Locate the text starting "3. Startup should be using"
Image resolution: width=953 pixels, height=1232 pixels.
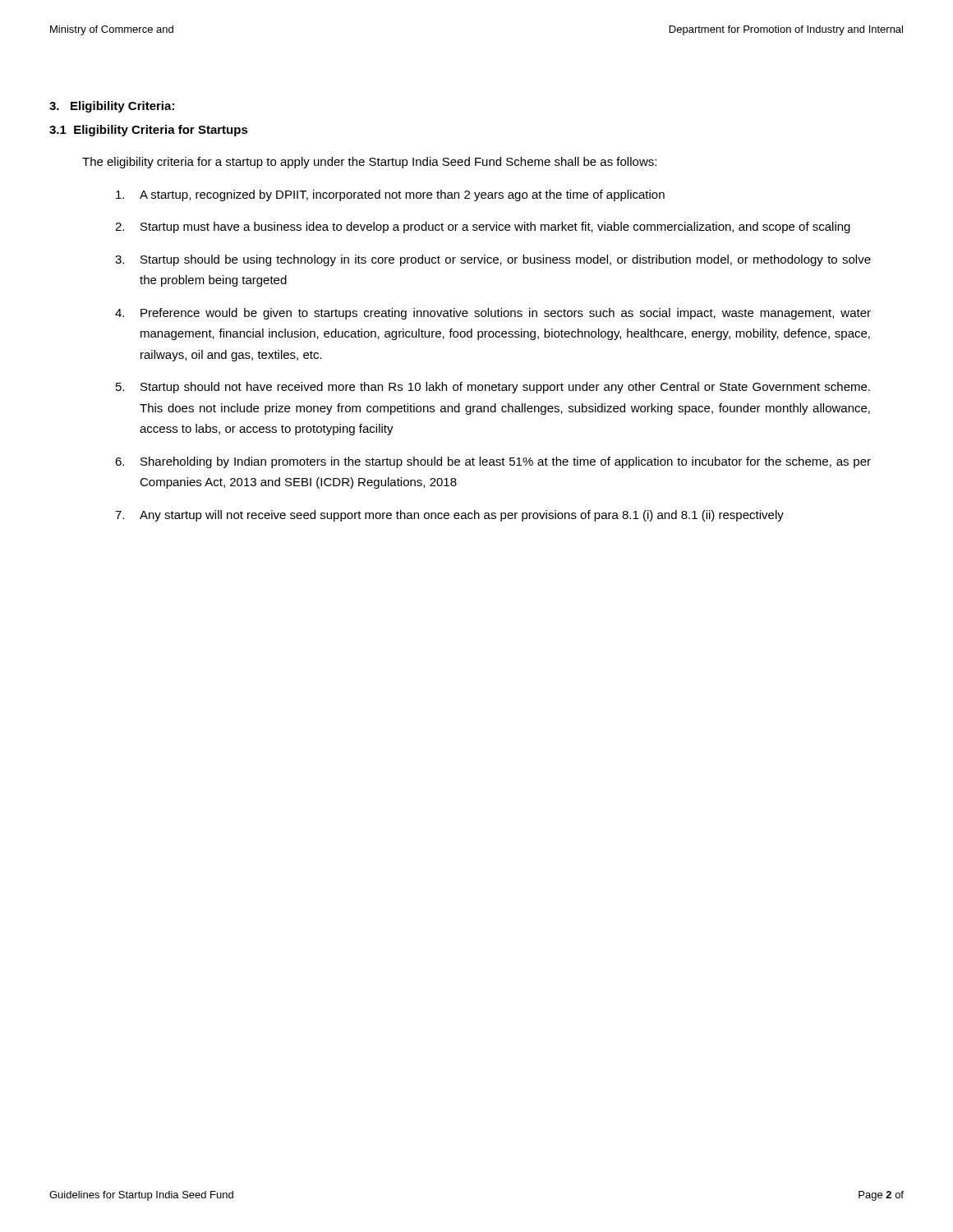coord(493,269)
